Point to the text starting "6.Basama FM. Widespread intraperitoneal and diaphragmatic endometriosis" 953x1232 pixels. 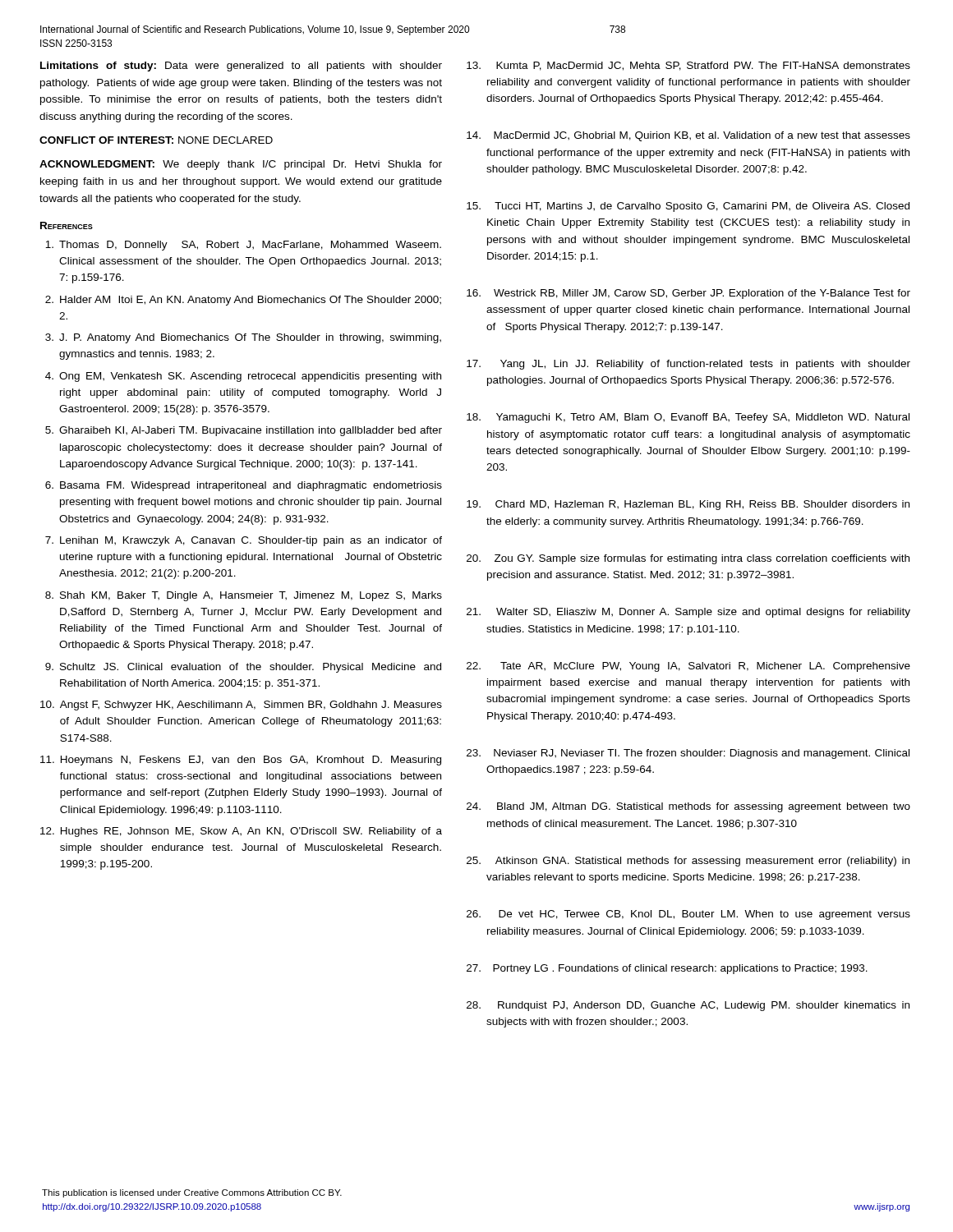coord(241,502)
